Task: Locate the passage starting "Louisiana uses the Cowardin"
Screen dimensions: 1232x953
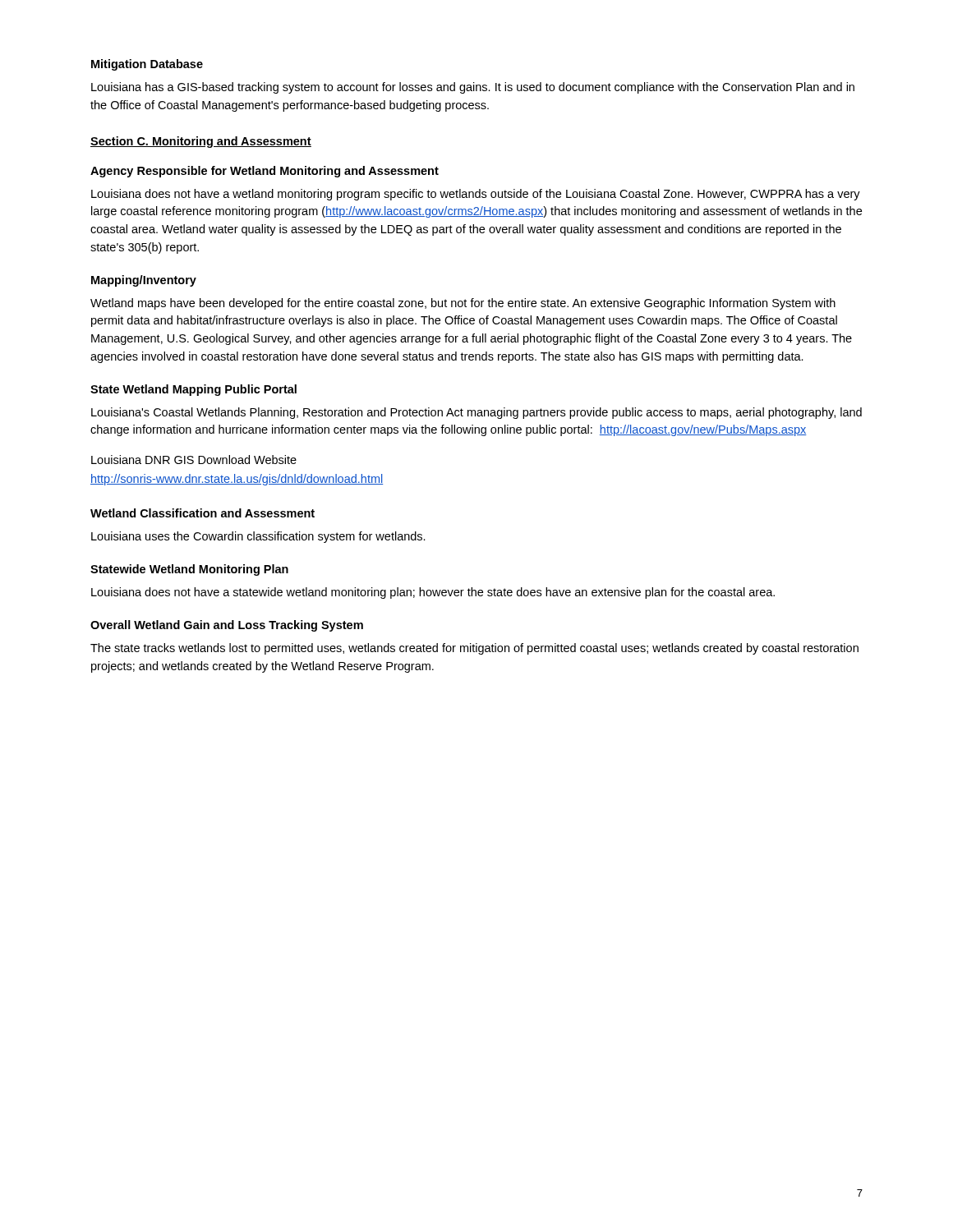Action: tap(258, 537)
